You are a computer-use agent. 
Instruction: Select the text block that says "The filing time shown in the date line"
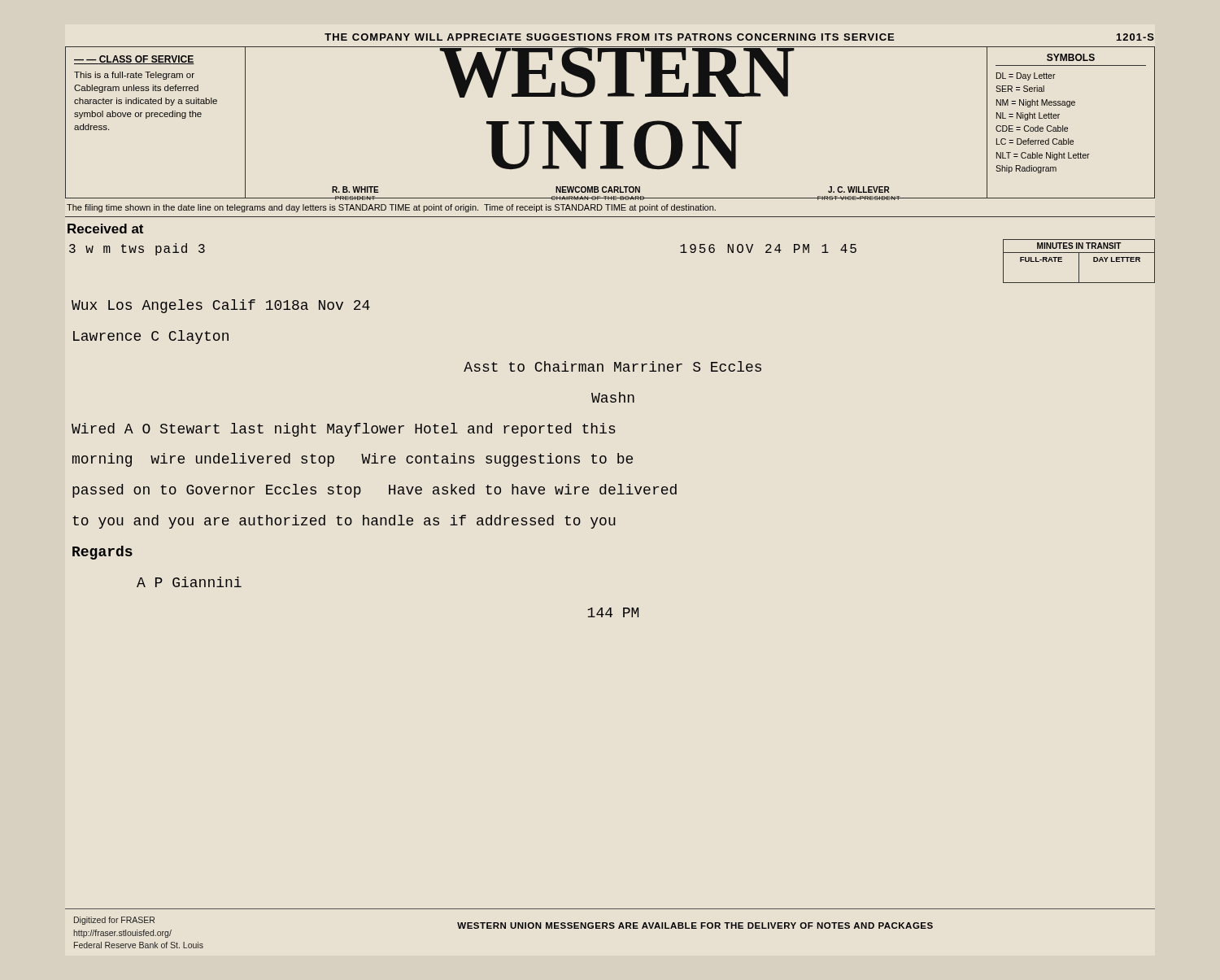392,207
